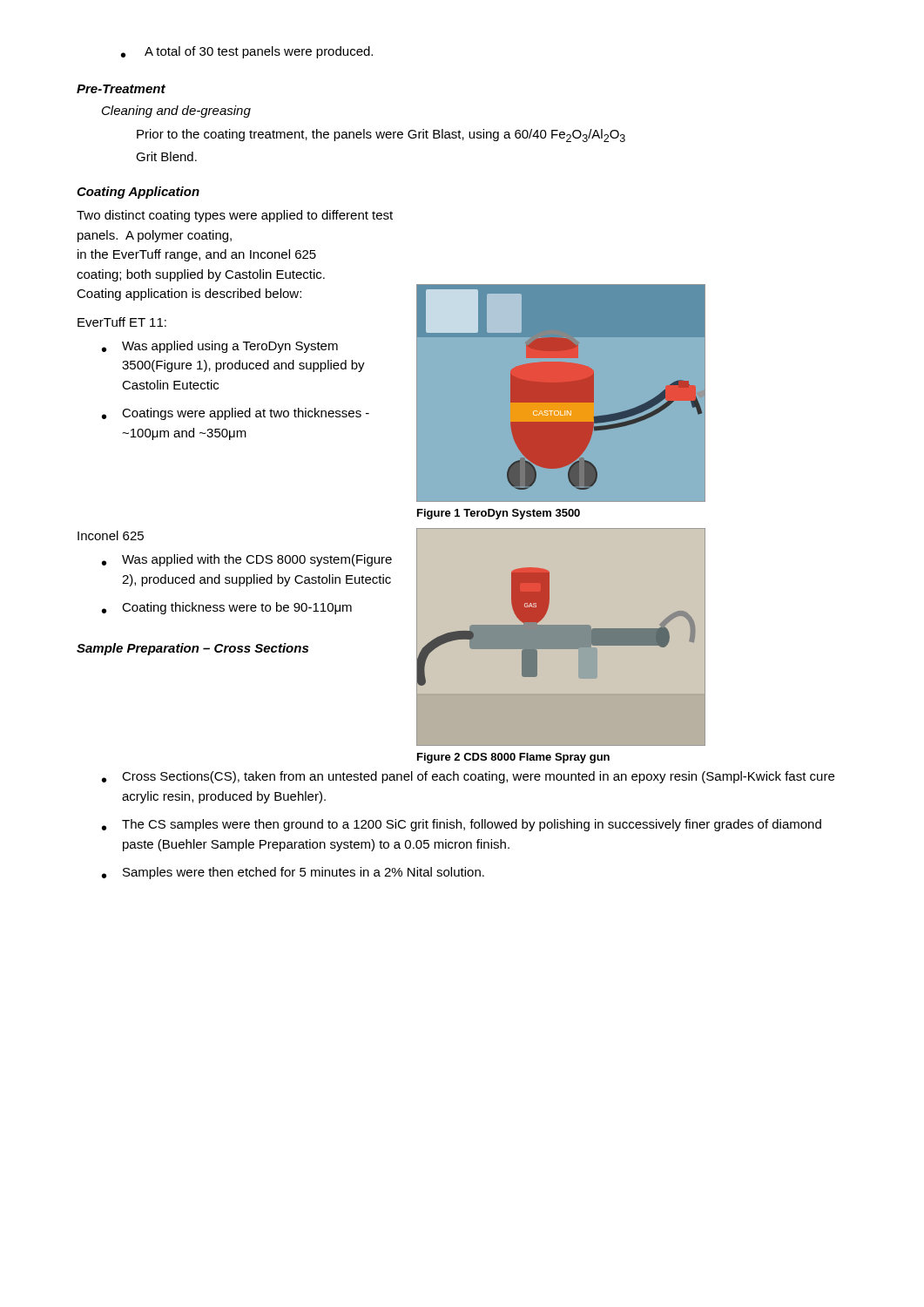Select the text block containing "Prior to the coating treatment, the panels were"
This screenshot has height=1307, width=924.
(x=381, y=145)
